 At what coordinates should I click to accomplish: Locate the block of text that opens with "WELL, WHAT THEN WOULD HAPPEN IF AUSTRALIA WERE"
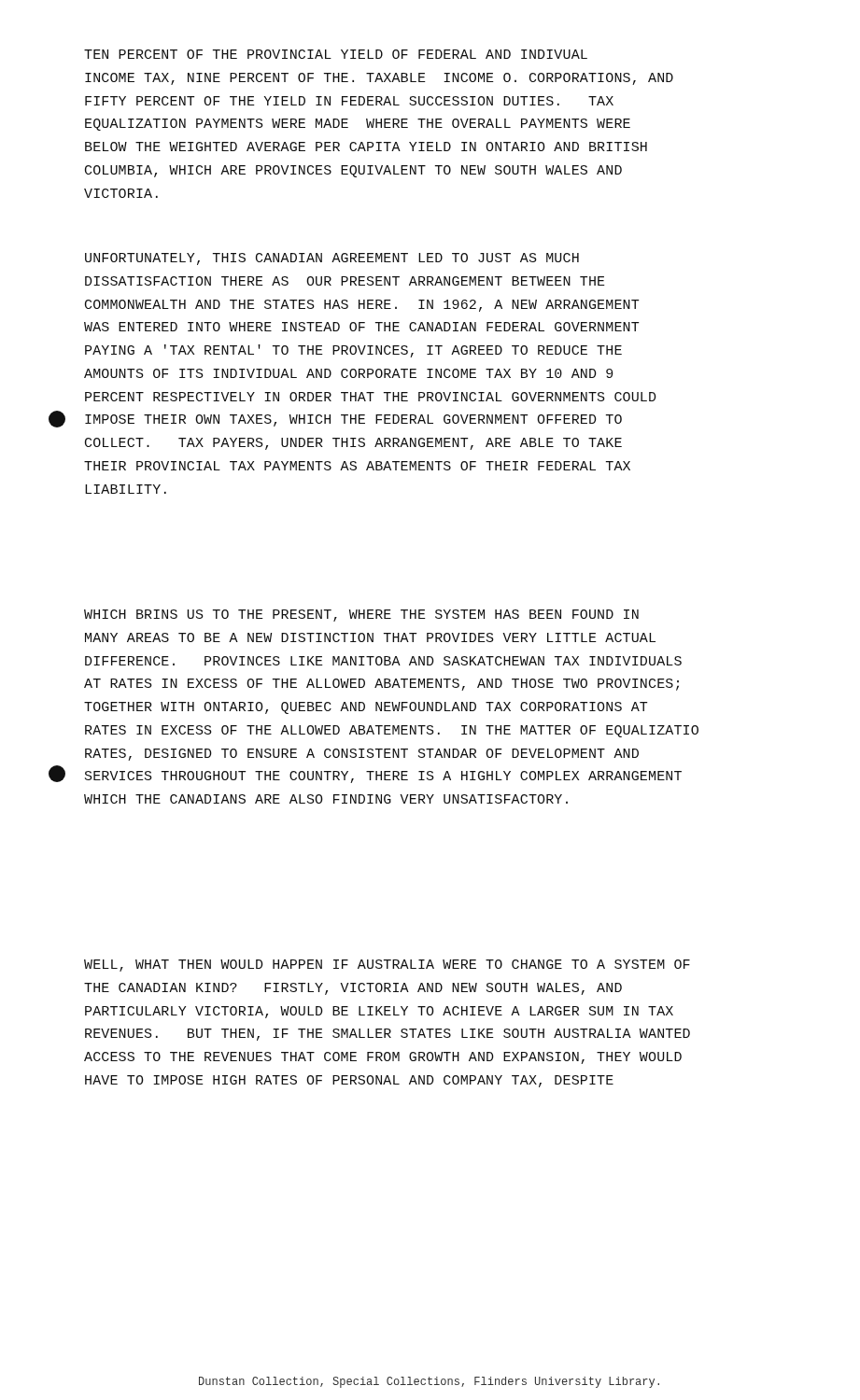pos(387,1023)
